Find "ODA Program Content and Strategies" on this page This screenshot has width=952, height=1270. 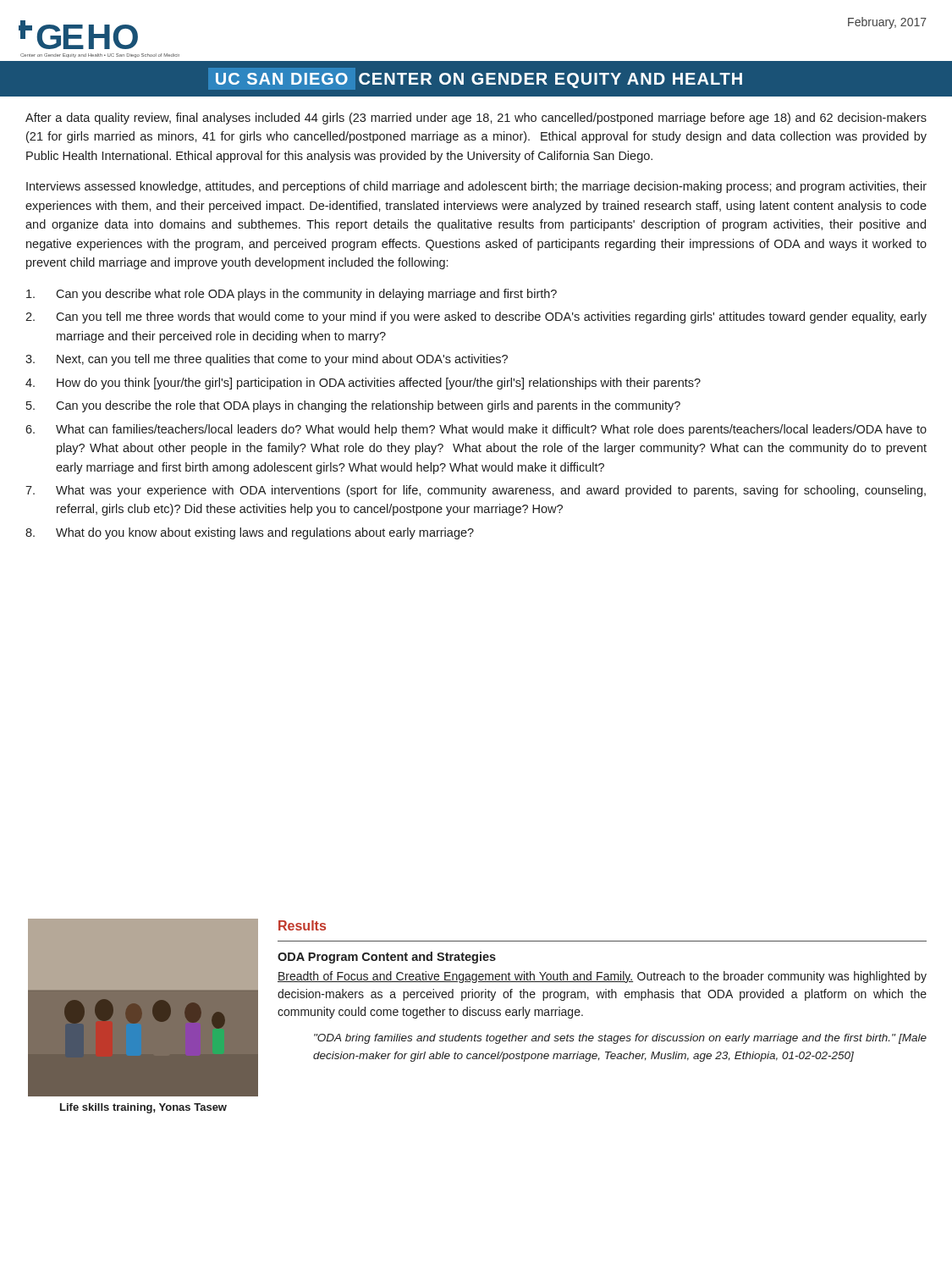[x=387, y=956]
